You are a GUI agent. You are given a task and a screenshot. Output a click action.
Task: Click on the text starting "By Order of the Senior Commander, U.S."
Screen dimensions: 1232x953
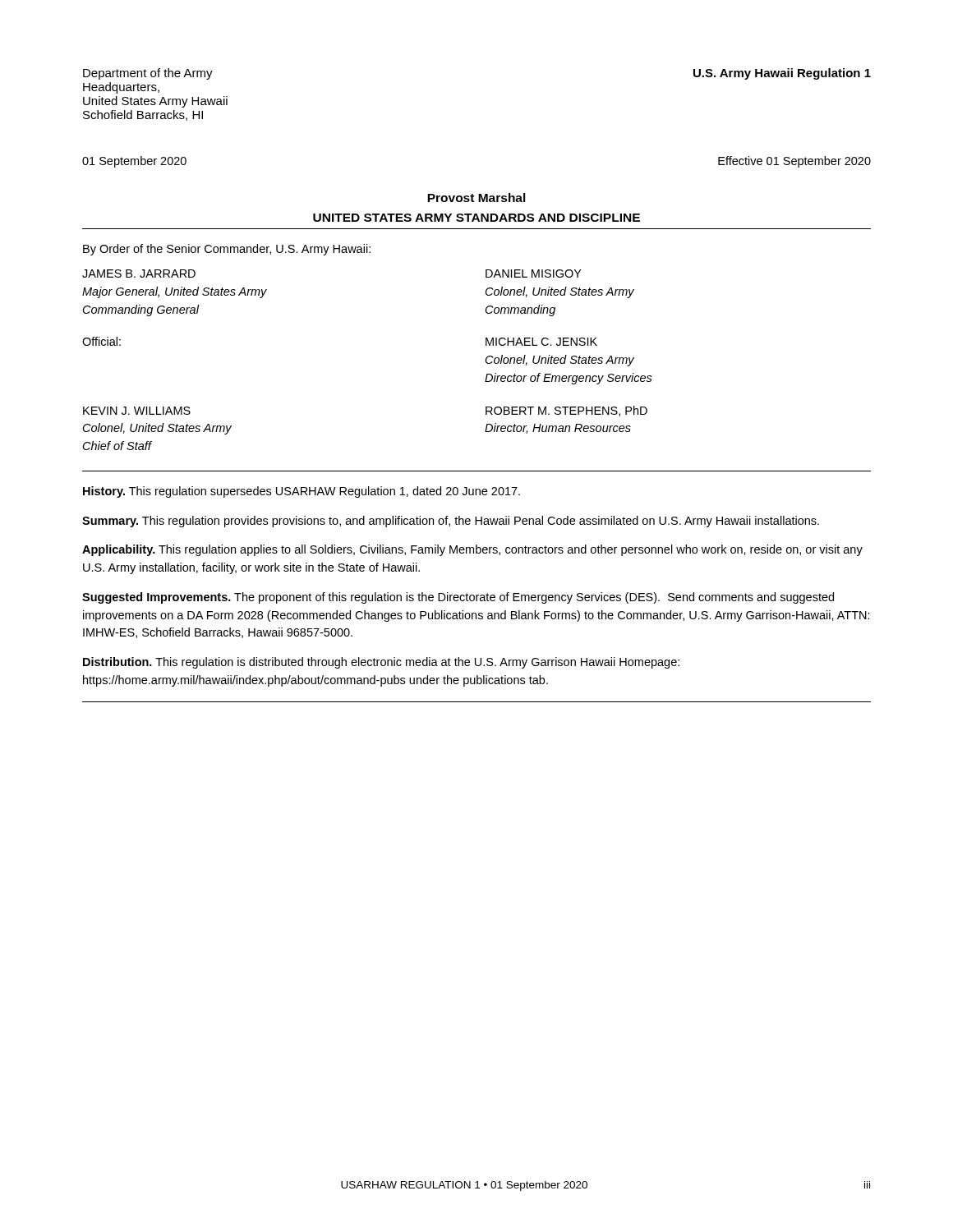coord(227,249)
